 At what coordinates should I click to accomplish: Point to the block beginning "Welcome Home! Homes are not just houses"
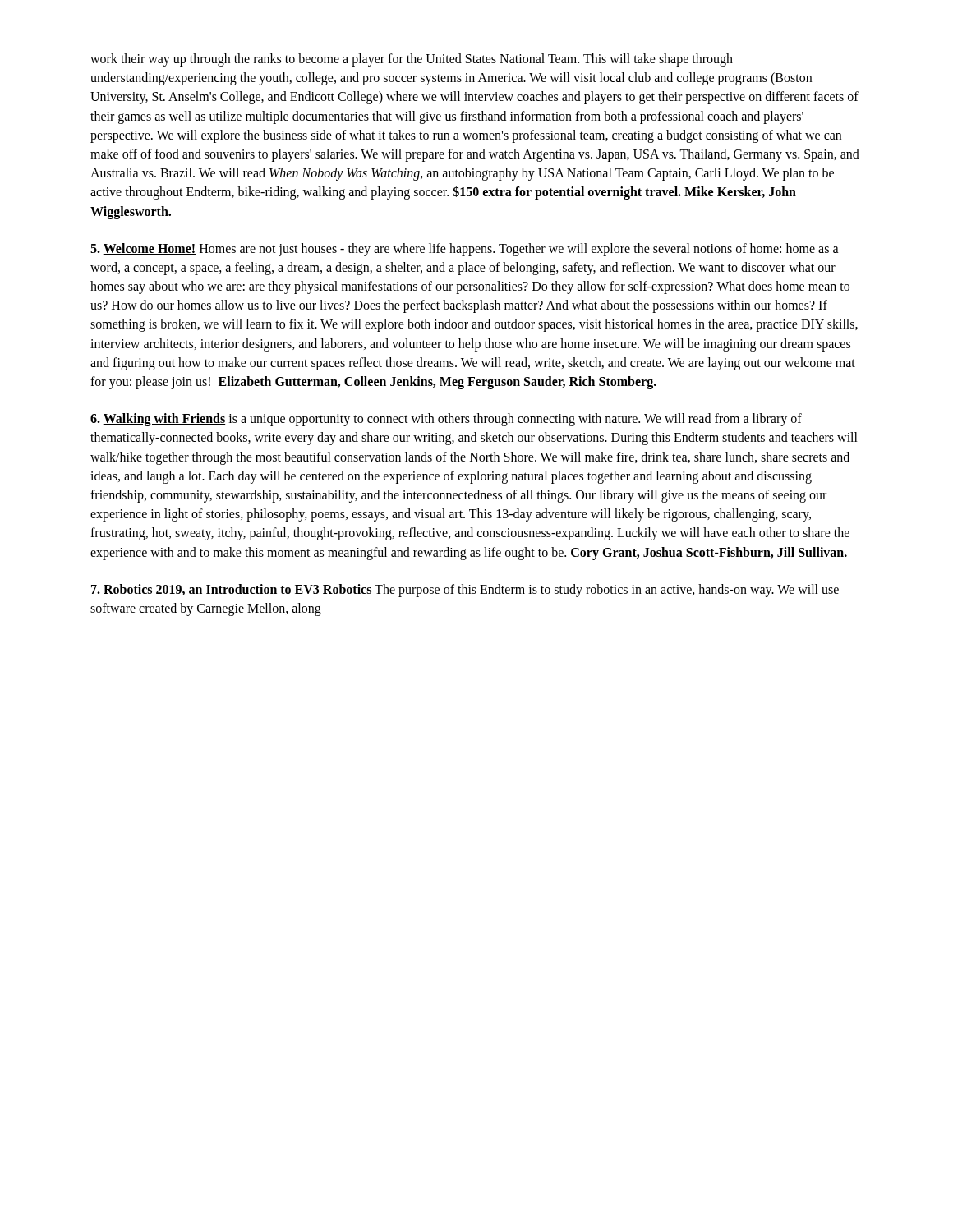(474, 315)
